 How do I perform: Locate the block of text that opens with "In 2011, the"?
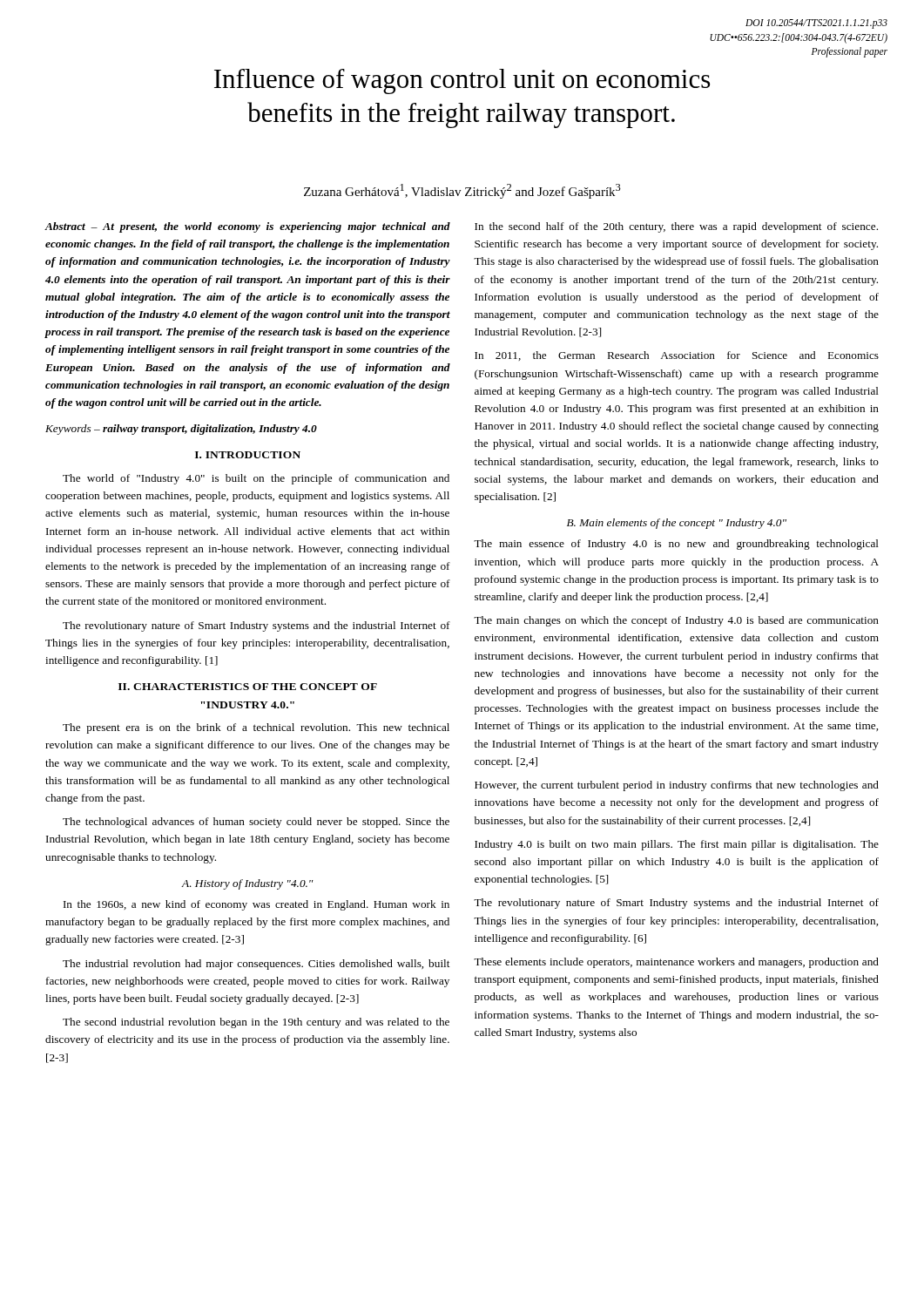(x=676, y=426)
